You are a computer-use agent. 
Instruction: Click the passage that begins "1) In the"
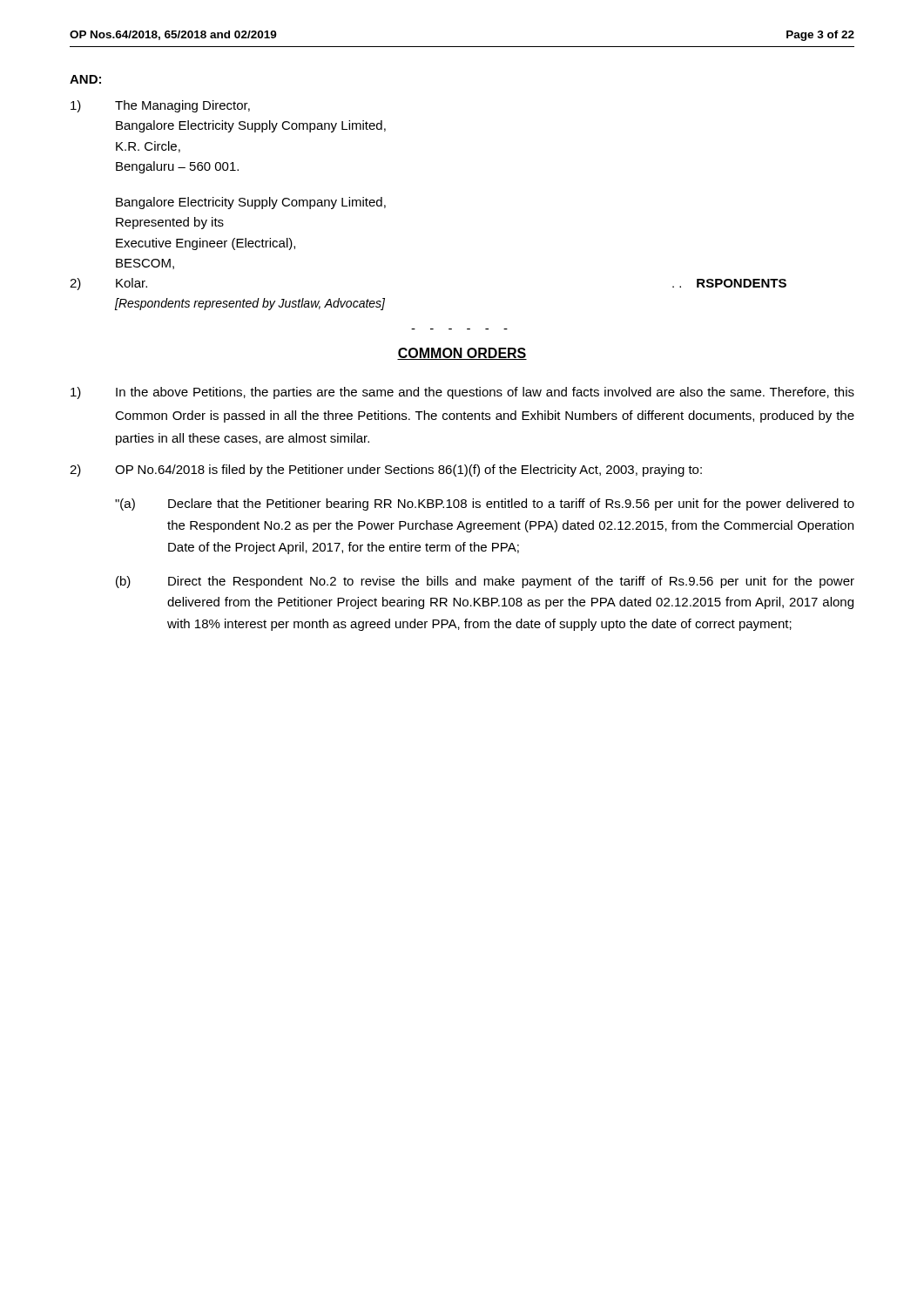click(462, 415)
